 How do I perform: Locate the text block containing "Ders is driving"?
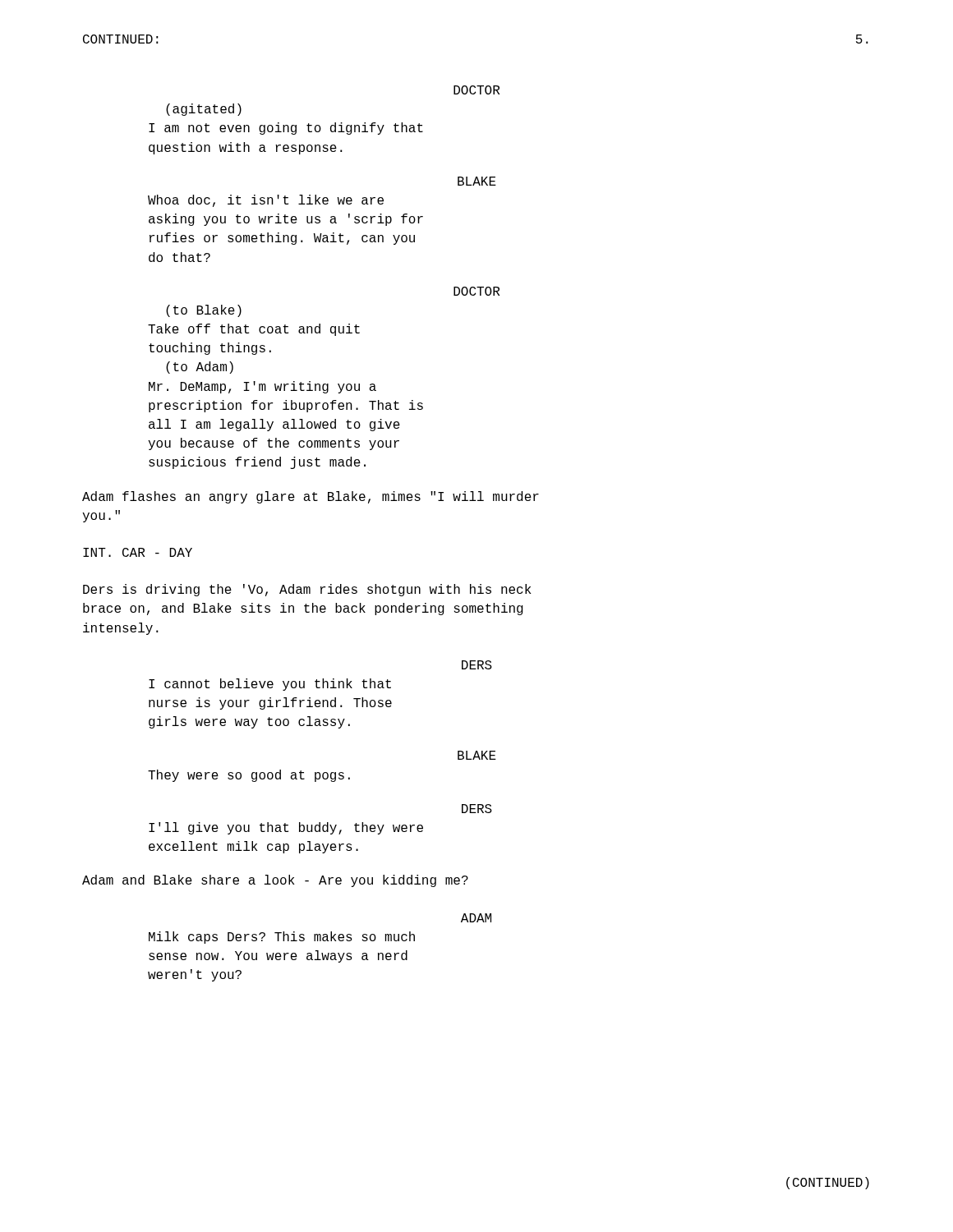pyautogui.click(x=307, y=610)
